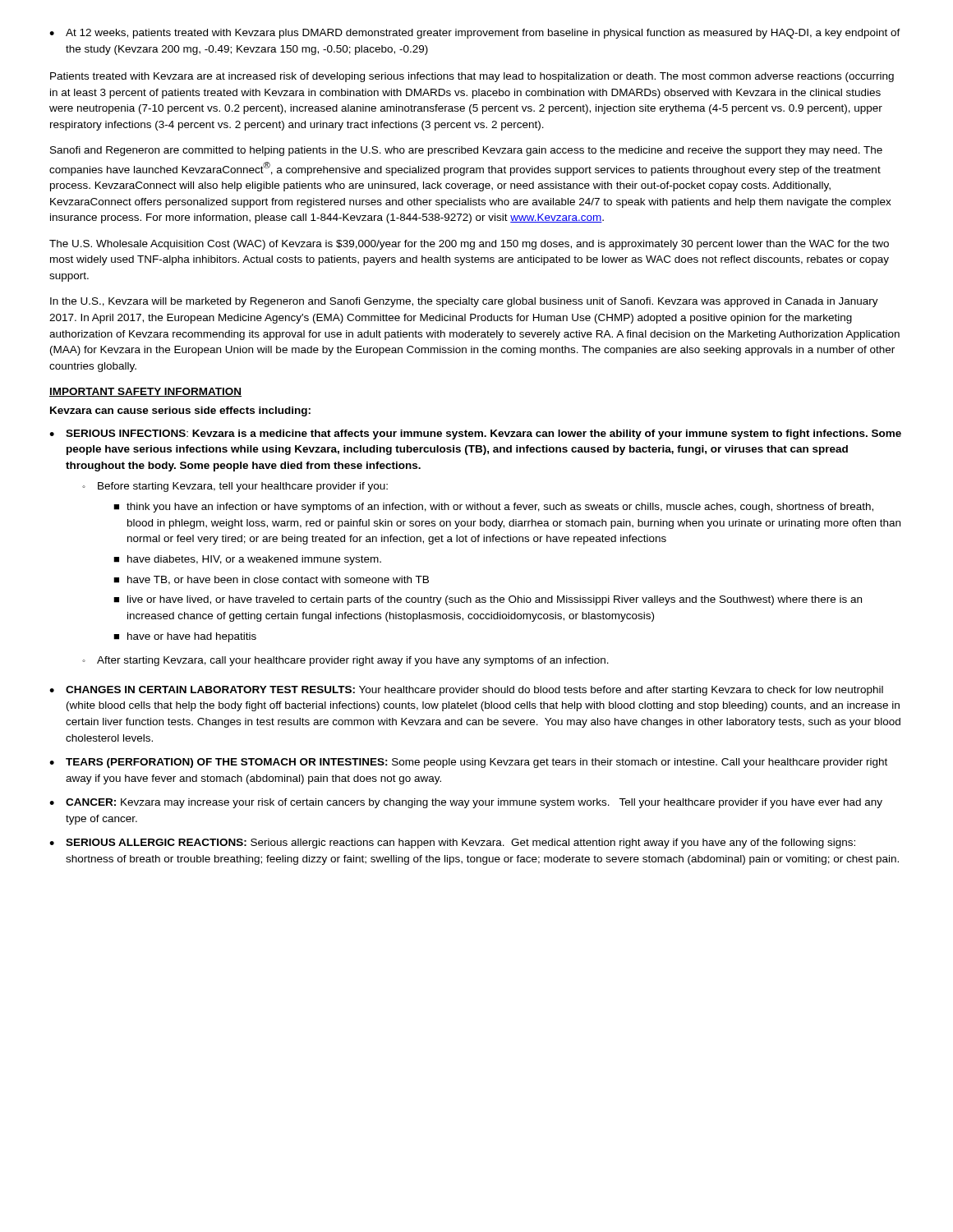
Task: Find the text starting "• SERIOUS ALLERGIC REACTIONS: Serious allergic"
Action: click(476, 851)
